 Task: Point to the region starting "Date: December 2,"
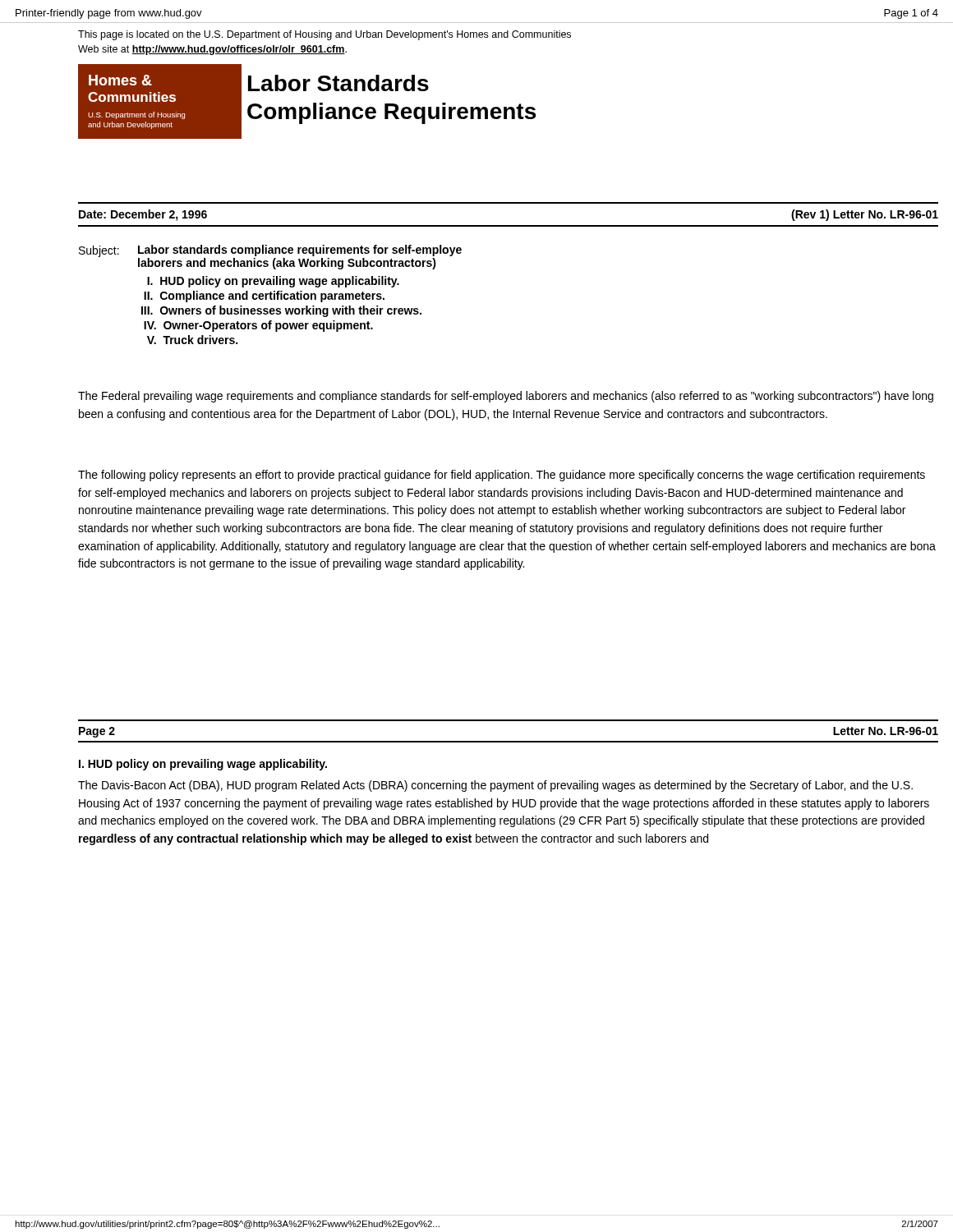(508, 214)
